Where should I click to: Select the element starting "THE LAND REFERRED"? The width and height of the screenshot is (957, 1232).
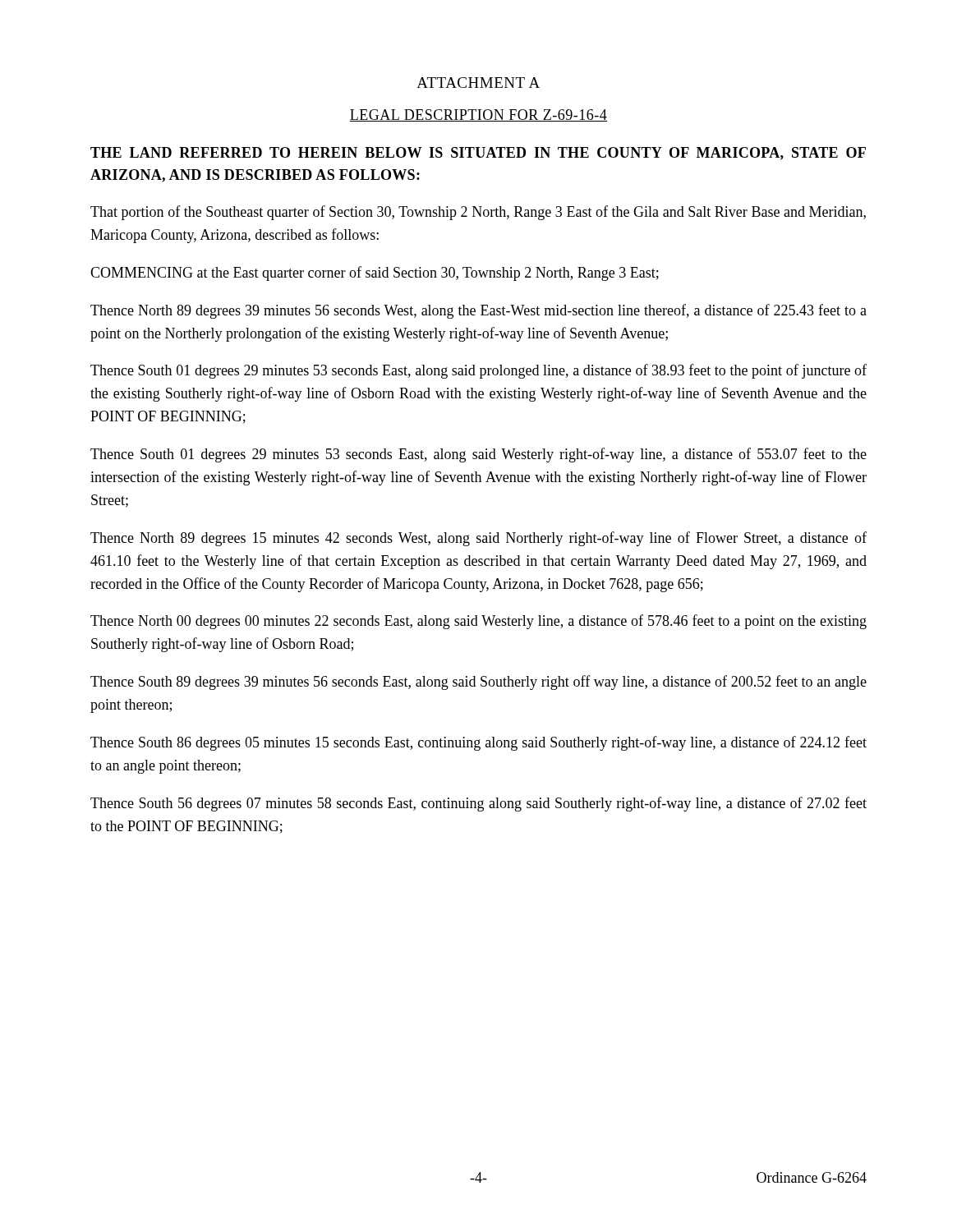pyautogui.click(x=478, y=164)
